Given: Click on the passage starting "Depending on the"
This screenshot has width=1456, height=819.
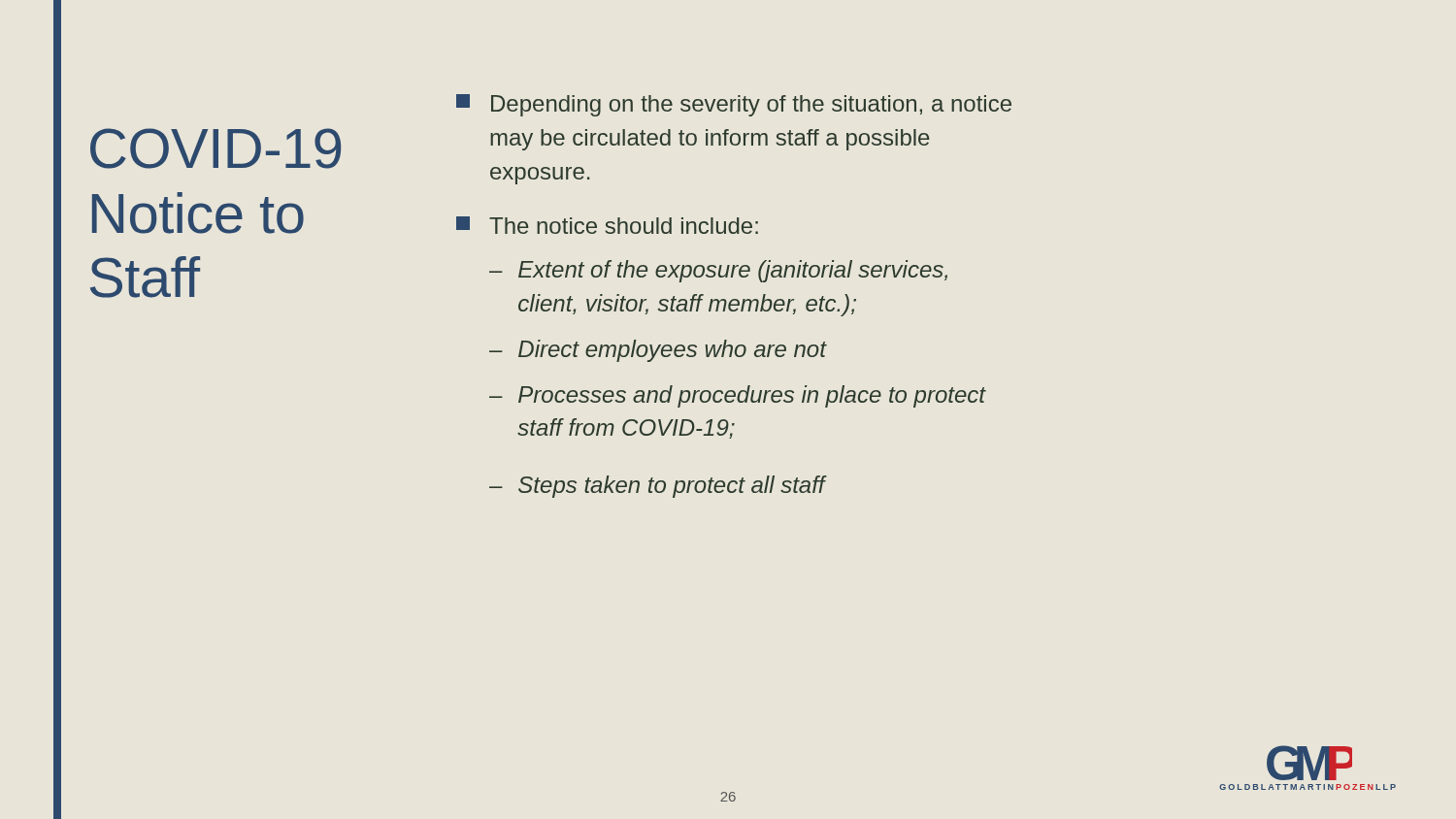Looking at the screenshot, I should [734, 138].
